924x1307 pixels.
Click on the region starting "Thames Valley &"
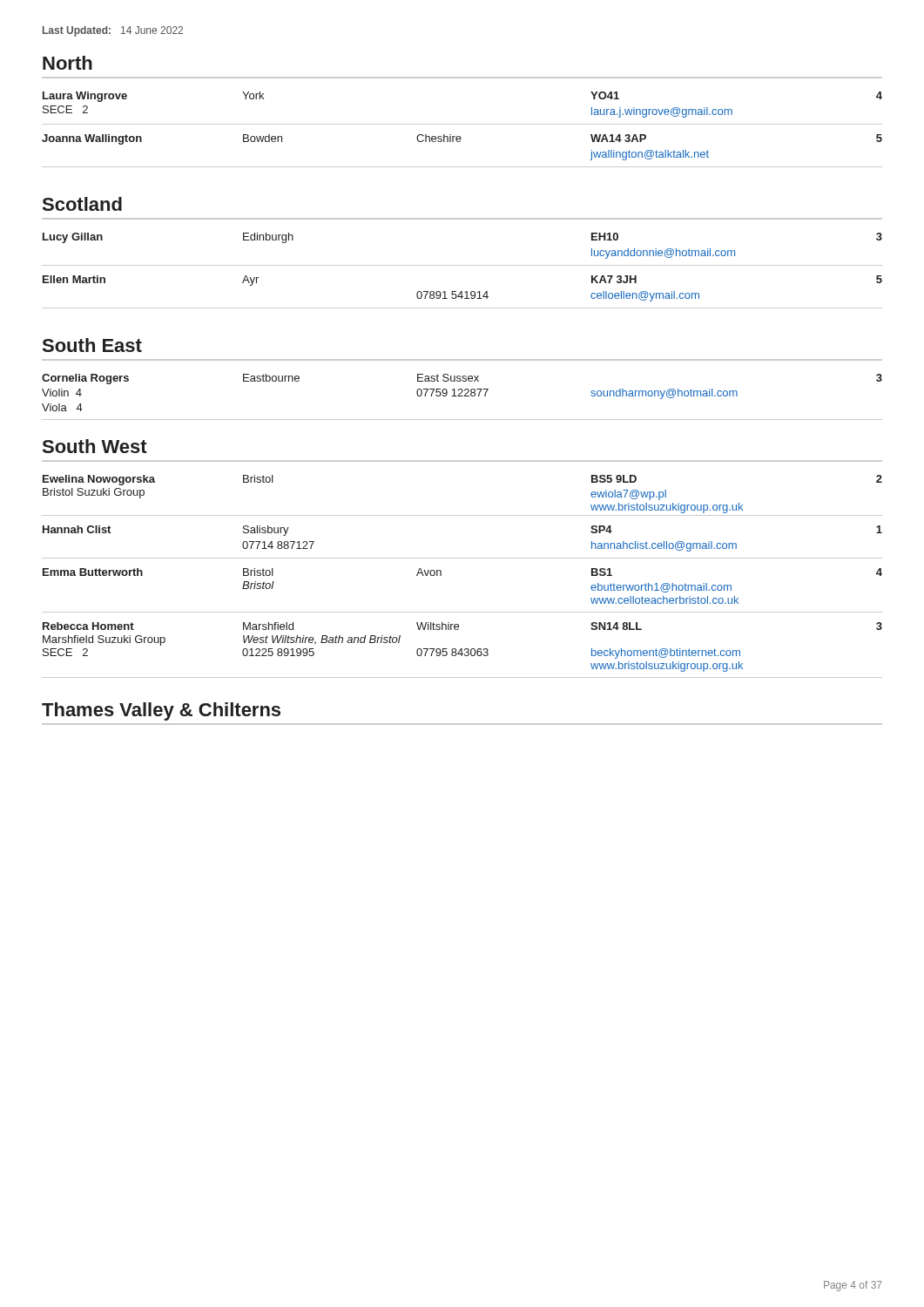[x=162, y=710]
